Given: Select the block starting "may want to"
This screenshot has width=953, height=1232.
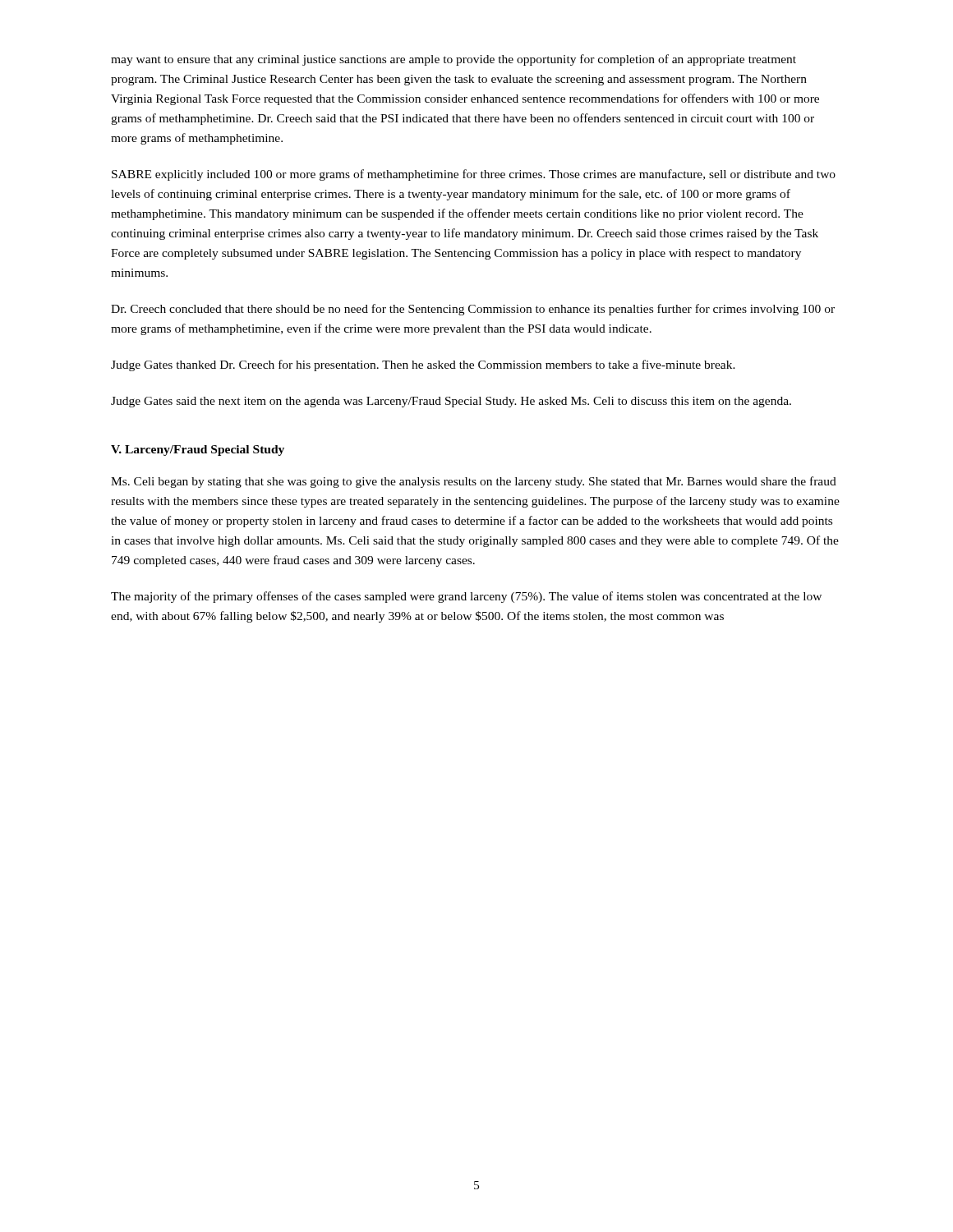Looking at the screenshot, I should tap(465, 98).
